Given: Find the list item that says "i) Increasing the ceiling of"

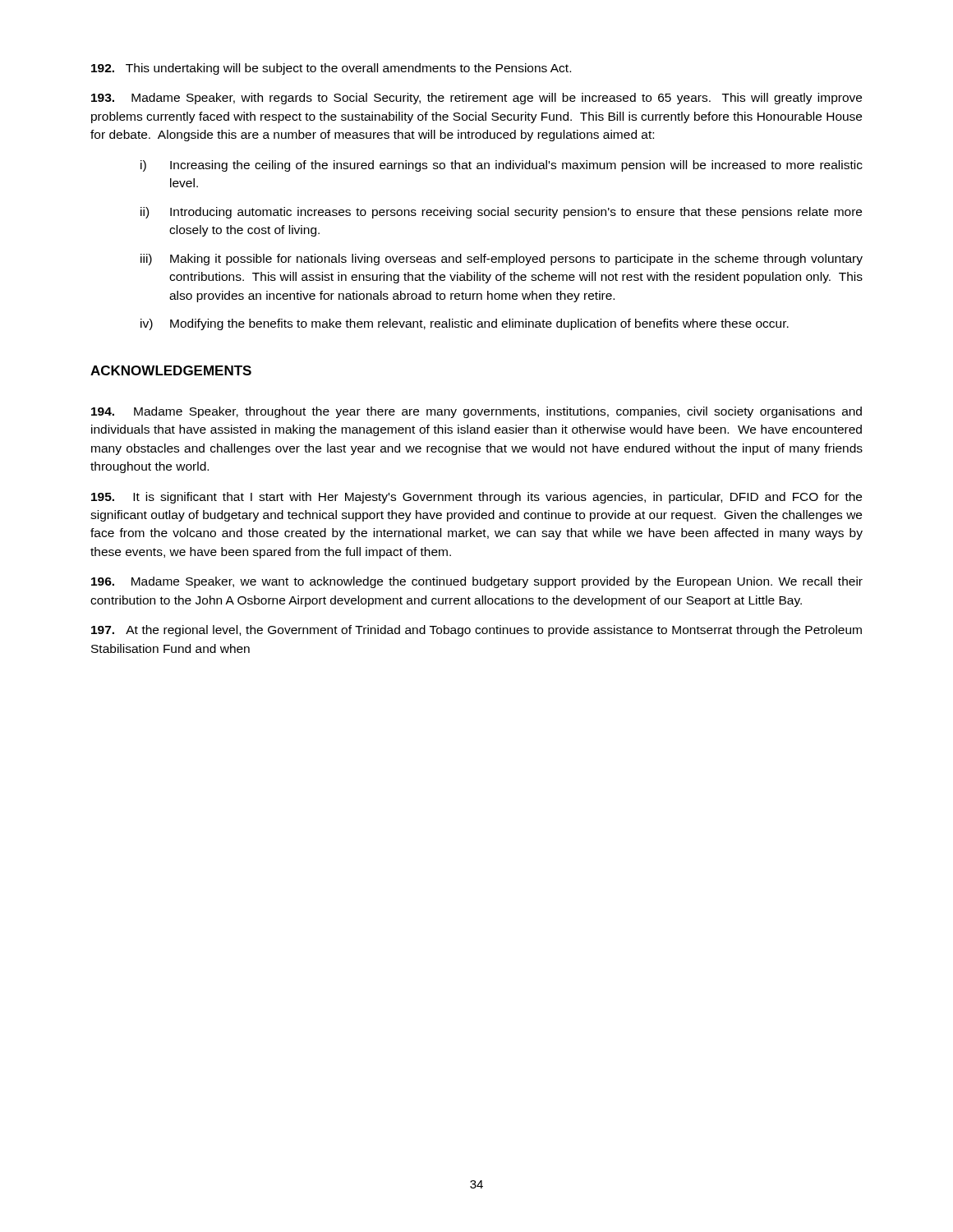Looking at the screenshot, I should [x=501, y=174].
